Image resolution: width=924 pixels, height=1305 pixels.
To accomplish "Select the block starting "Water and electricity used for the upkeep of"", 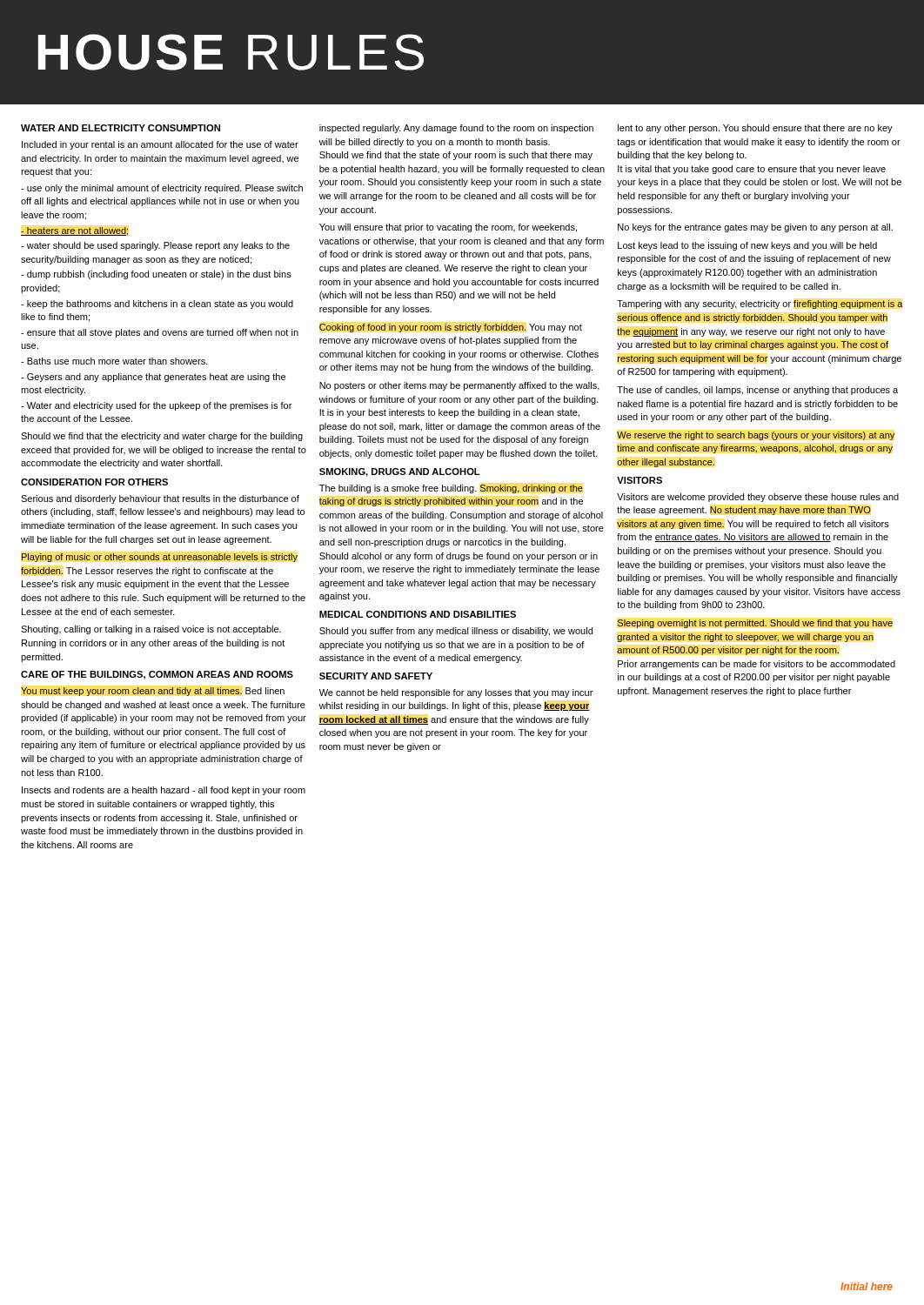I will (x=156, y=412).
